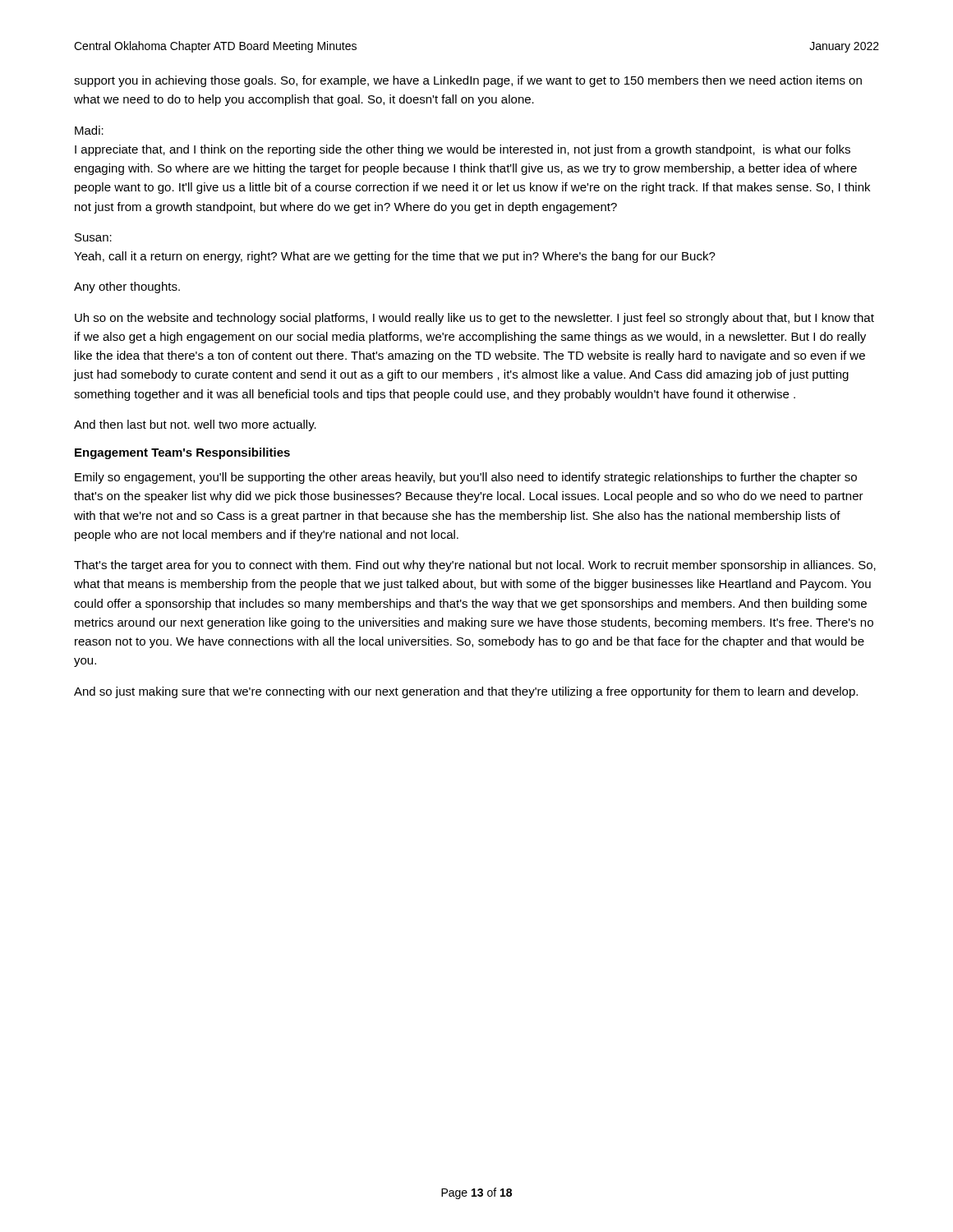The image size is (953, 1232).
Task: Click on the region starting "And so just making sure that we're connecting"
Action: click(466, 691)
